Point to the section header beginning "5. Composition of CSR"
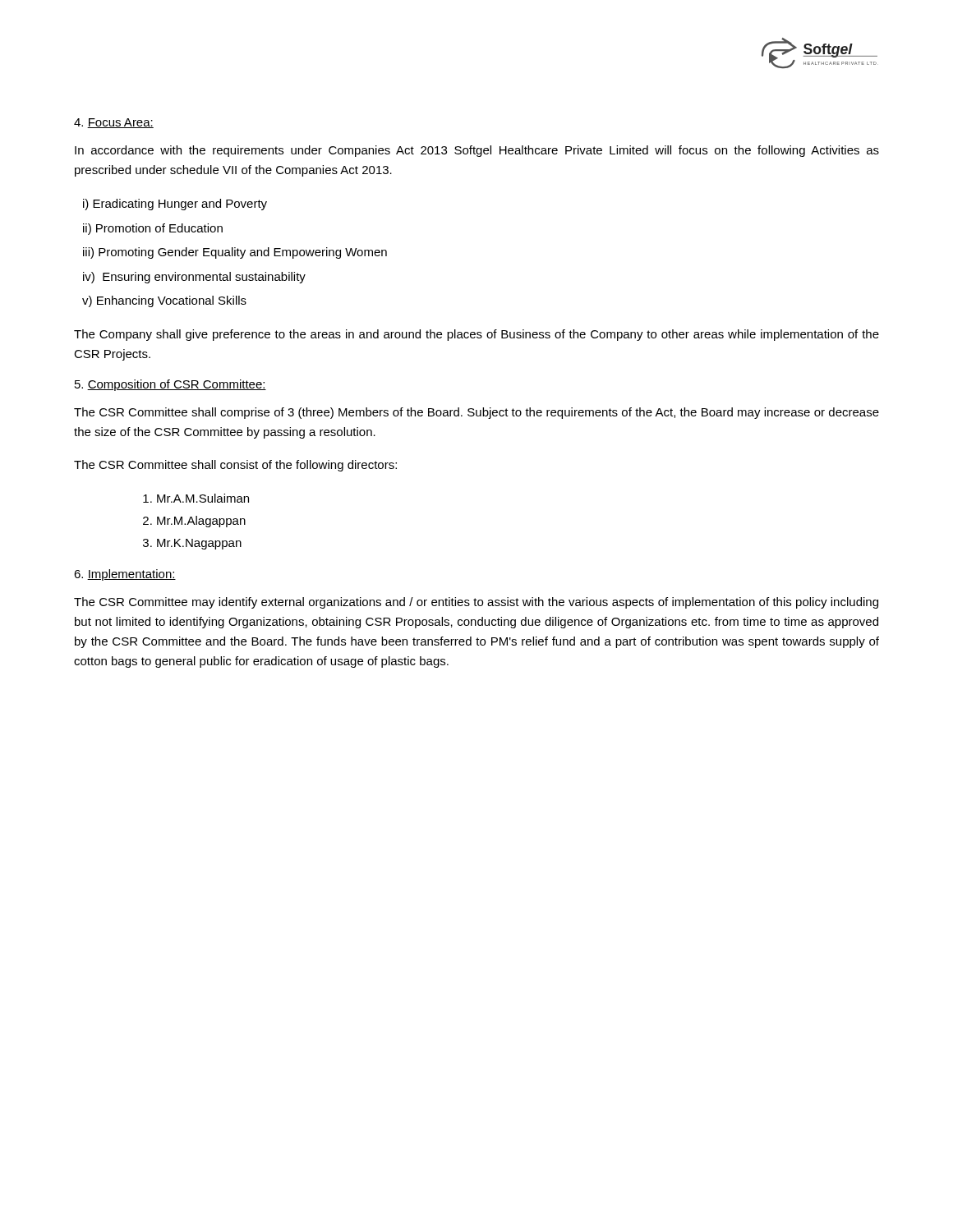The height and width of the screenshot is (1232, 953). 170,384
